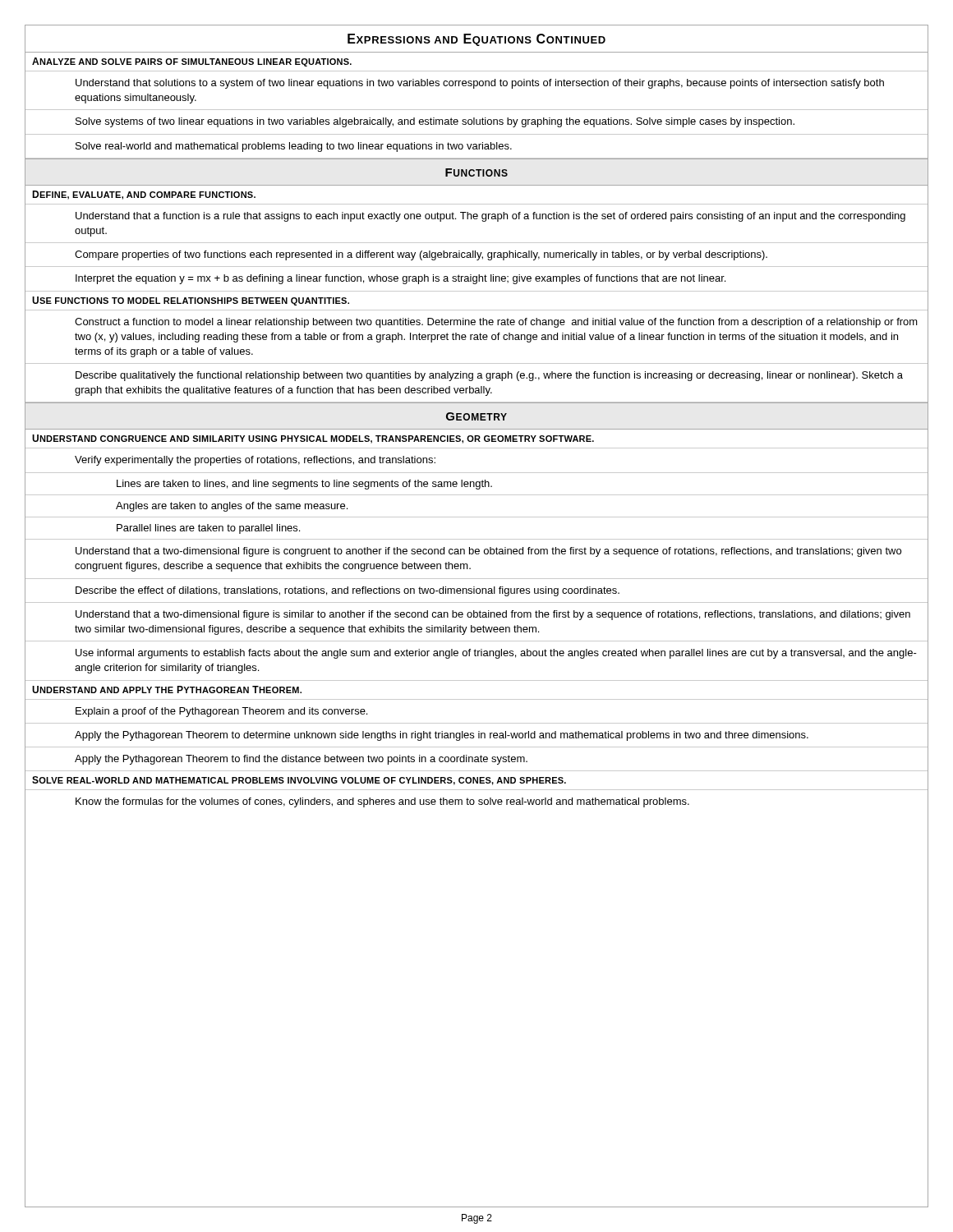Find the list item with the text "Understand that solutions to a system of two"
This screenshot has height=1232, width=953.
480,90
